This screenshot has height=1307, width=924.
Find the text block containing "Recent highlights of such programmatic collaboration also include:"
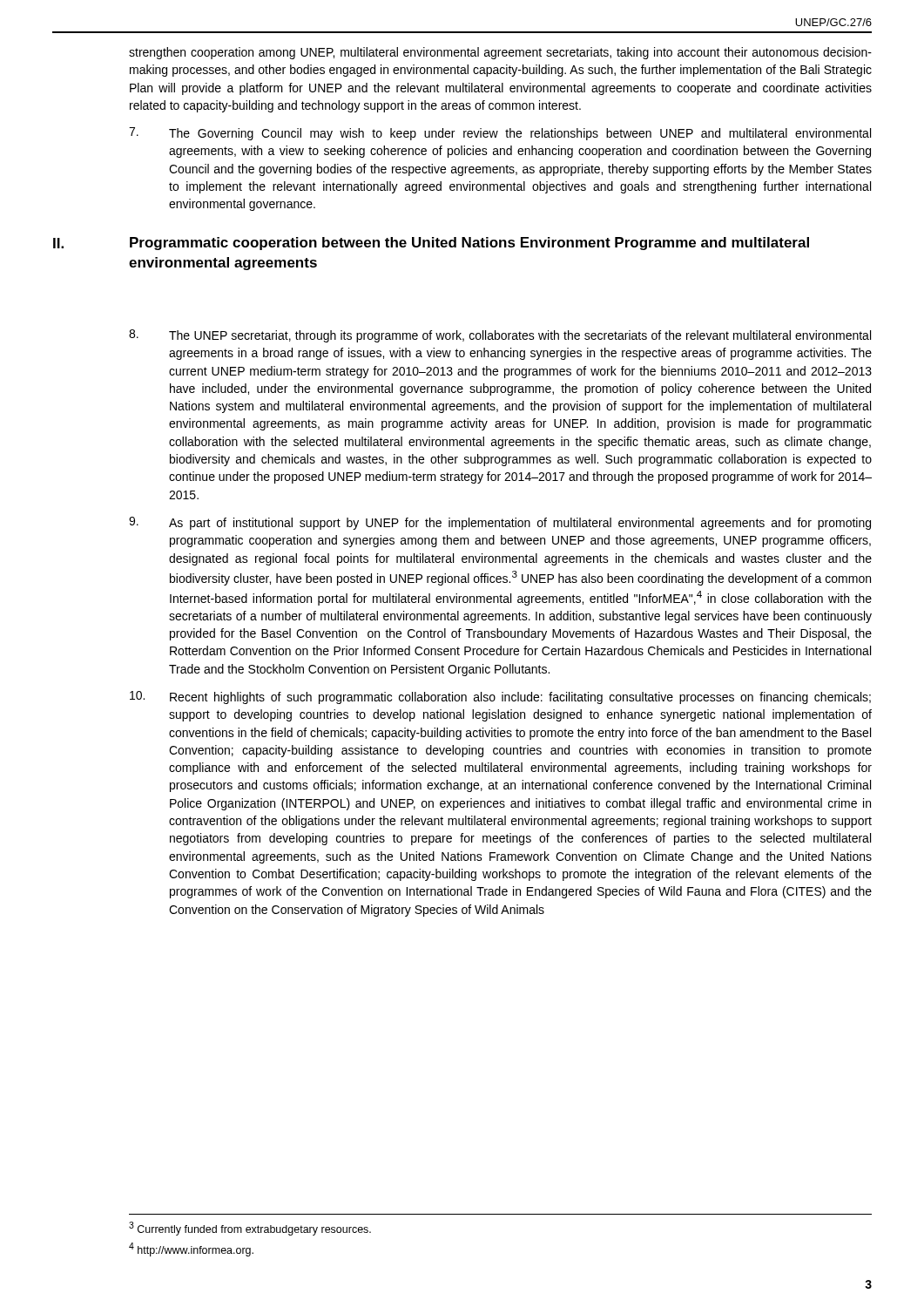click(500, 803)
